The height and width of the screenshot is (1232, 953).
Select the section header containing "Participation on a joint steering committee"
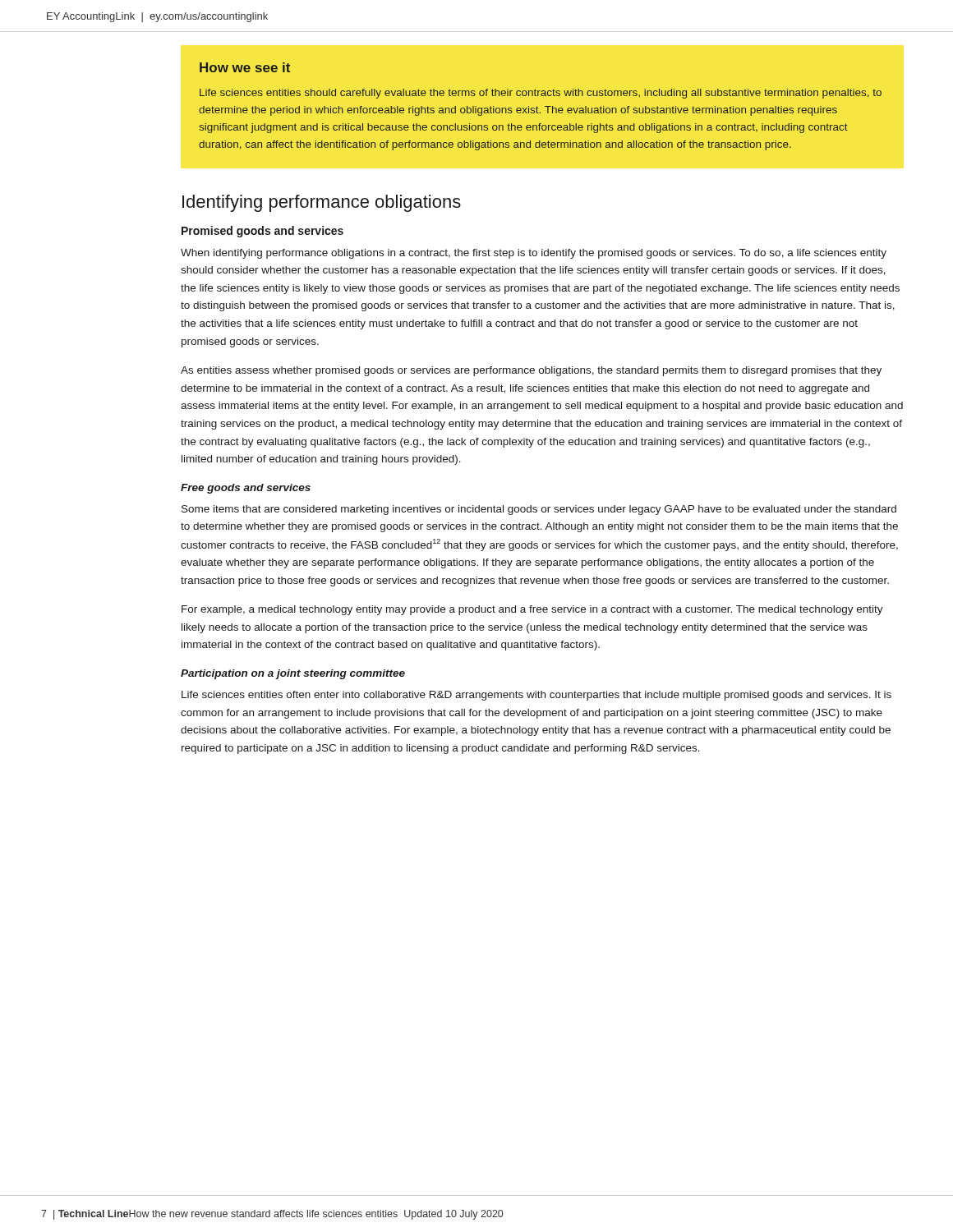tap(293, 674)
